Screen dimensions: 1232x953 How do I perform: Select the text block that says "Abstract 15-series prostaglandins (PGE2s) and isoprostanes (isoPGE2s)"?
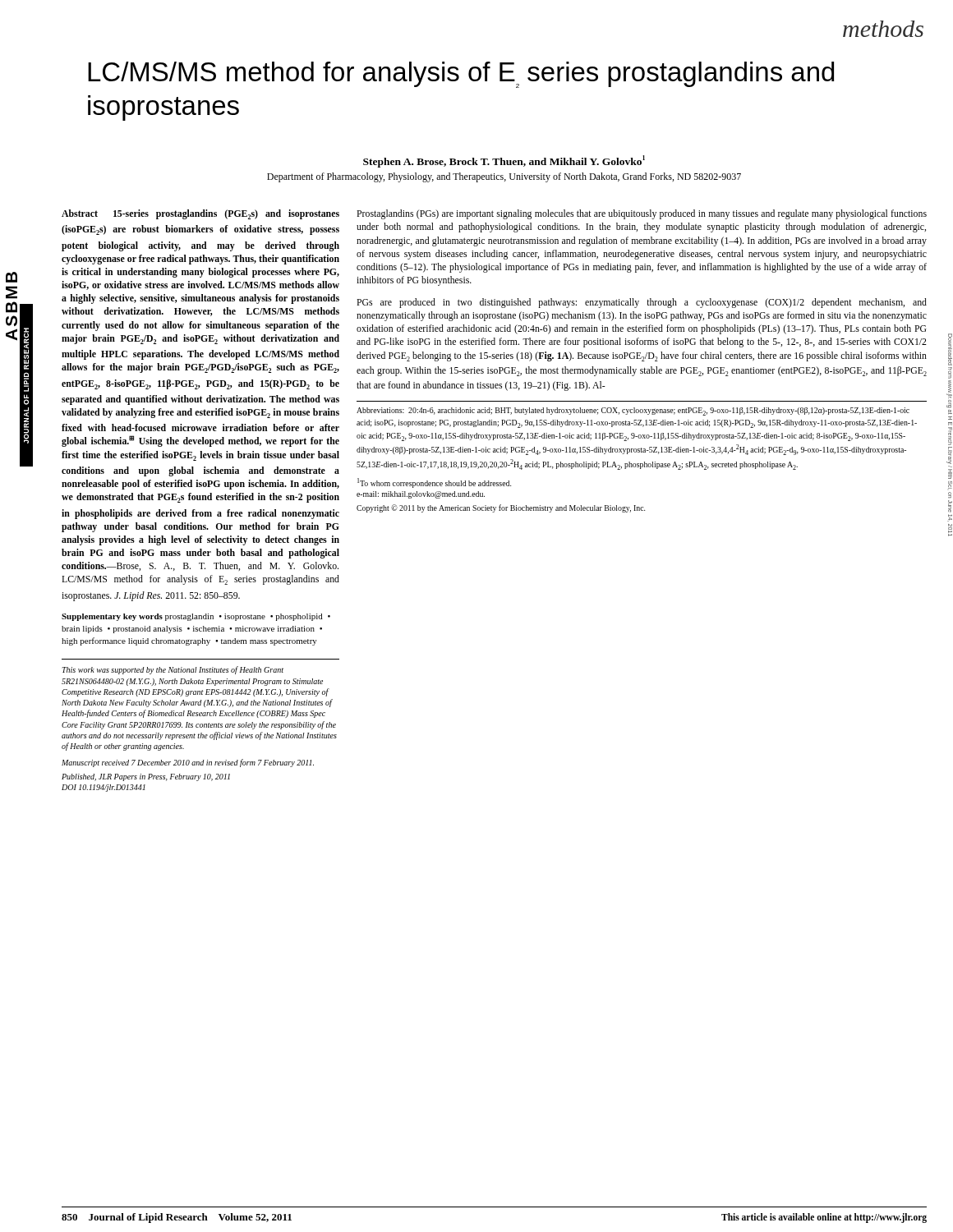(x=200, y=404)
